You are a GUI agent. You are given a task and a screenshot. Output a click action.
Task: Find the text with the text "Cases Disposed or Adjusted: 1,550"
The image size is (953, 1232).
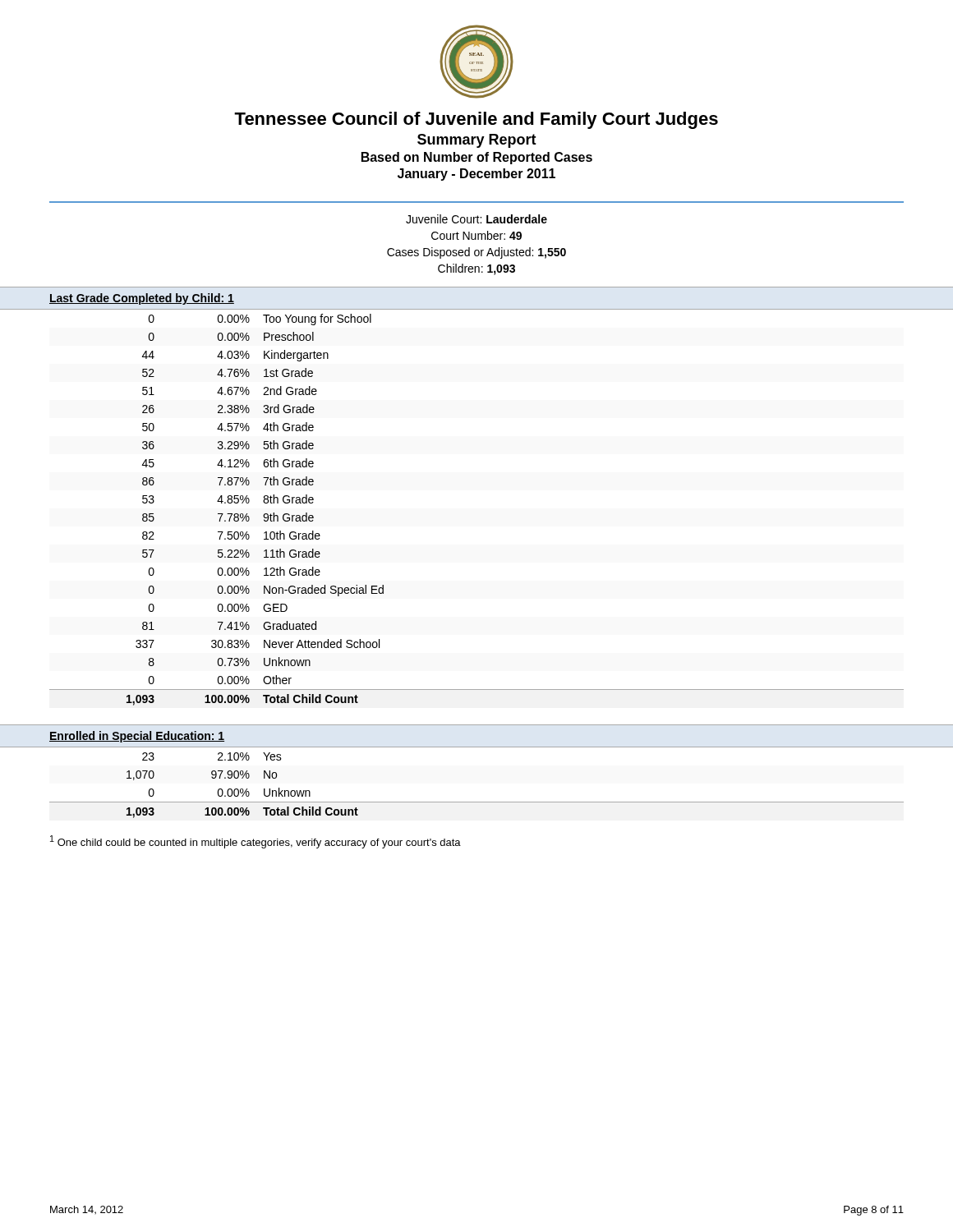pos(476,252)
